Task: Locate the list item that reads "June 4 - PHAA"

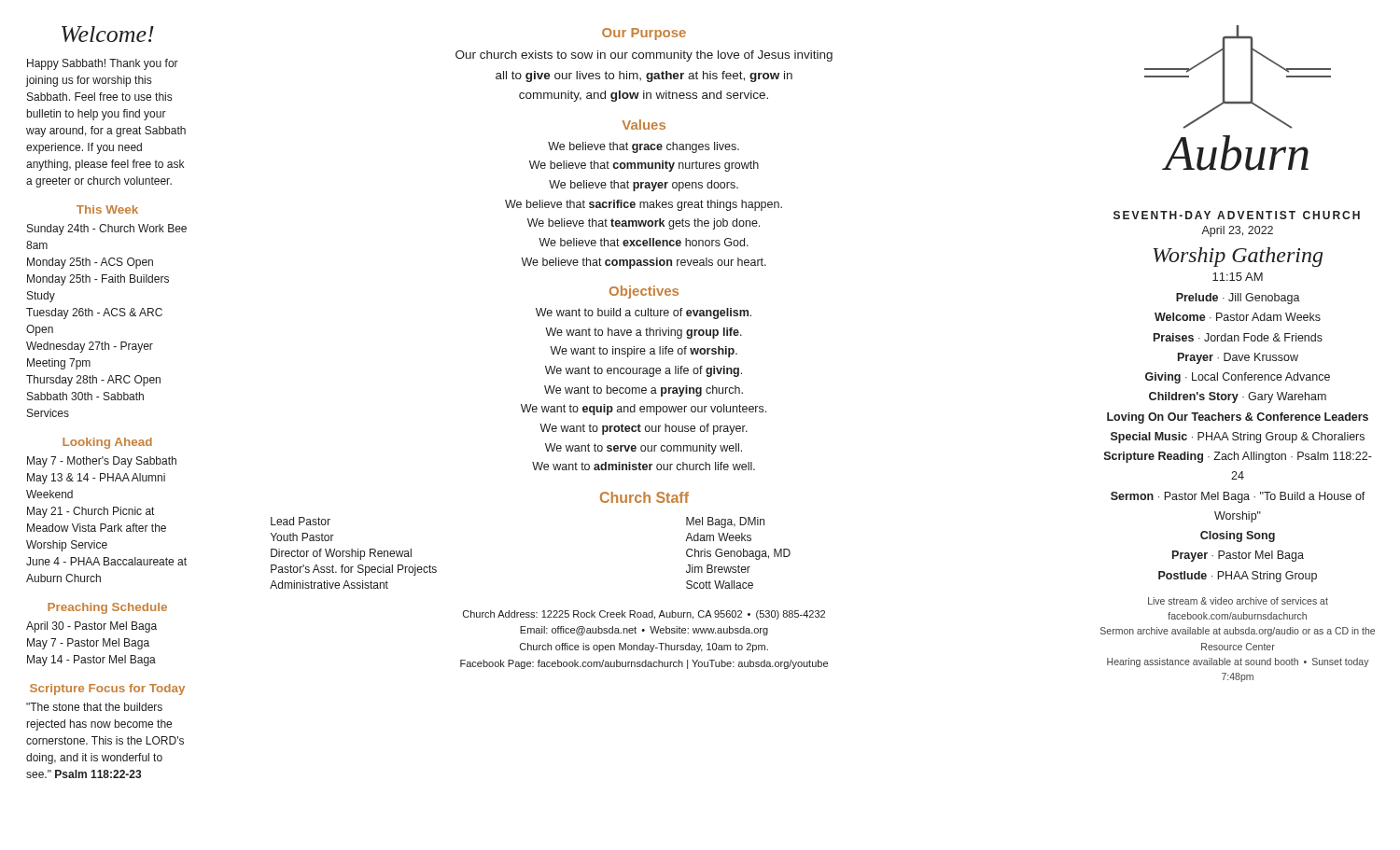Action: tap(106, 570)
